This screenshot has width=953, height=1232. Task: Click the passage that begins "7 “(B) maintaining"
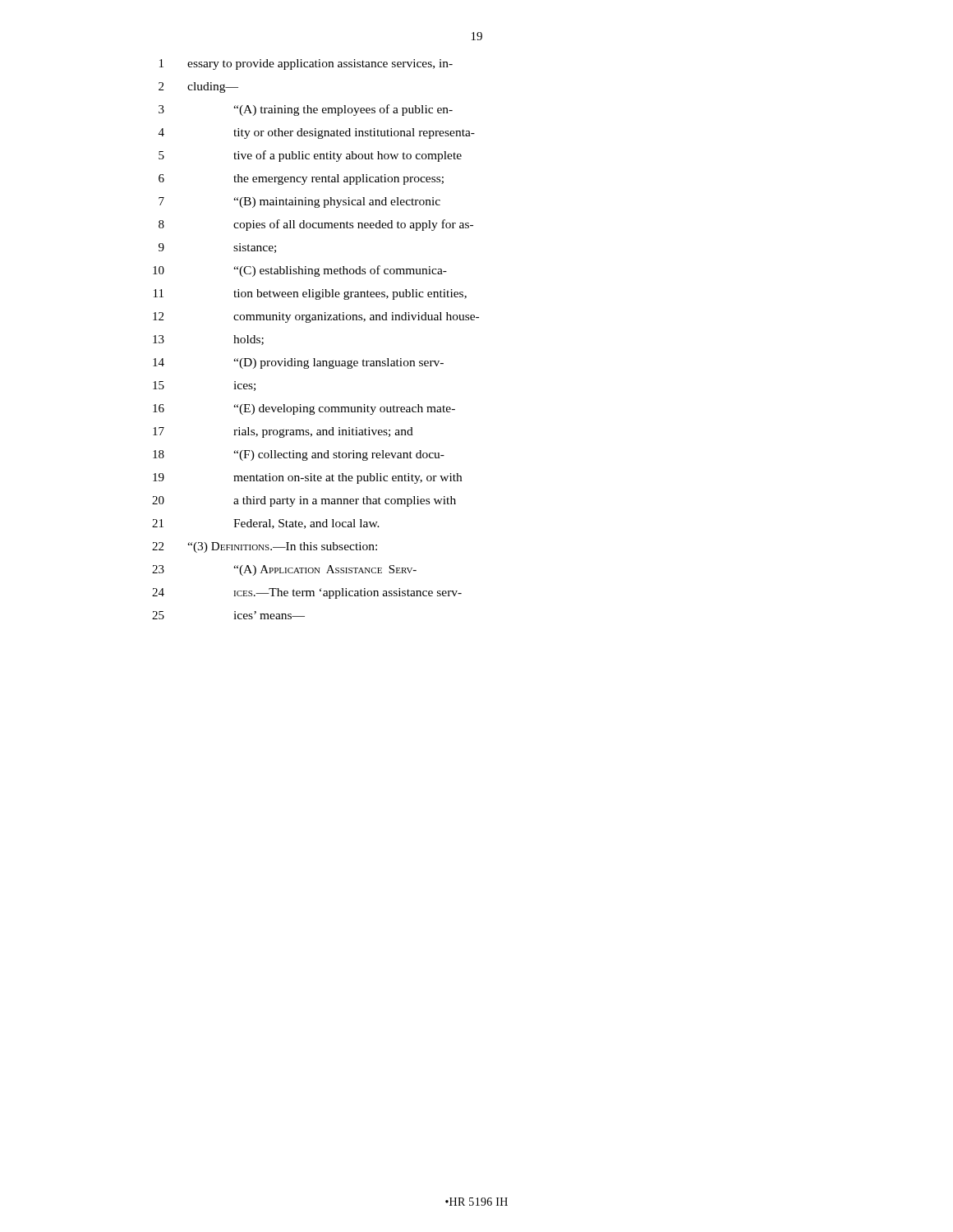coord(299,202)
